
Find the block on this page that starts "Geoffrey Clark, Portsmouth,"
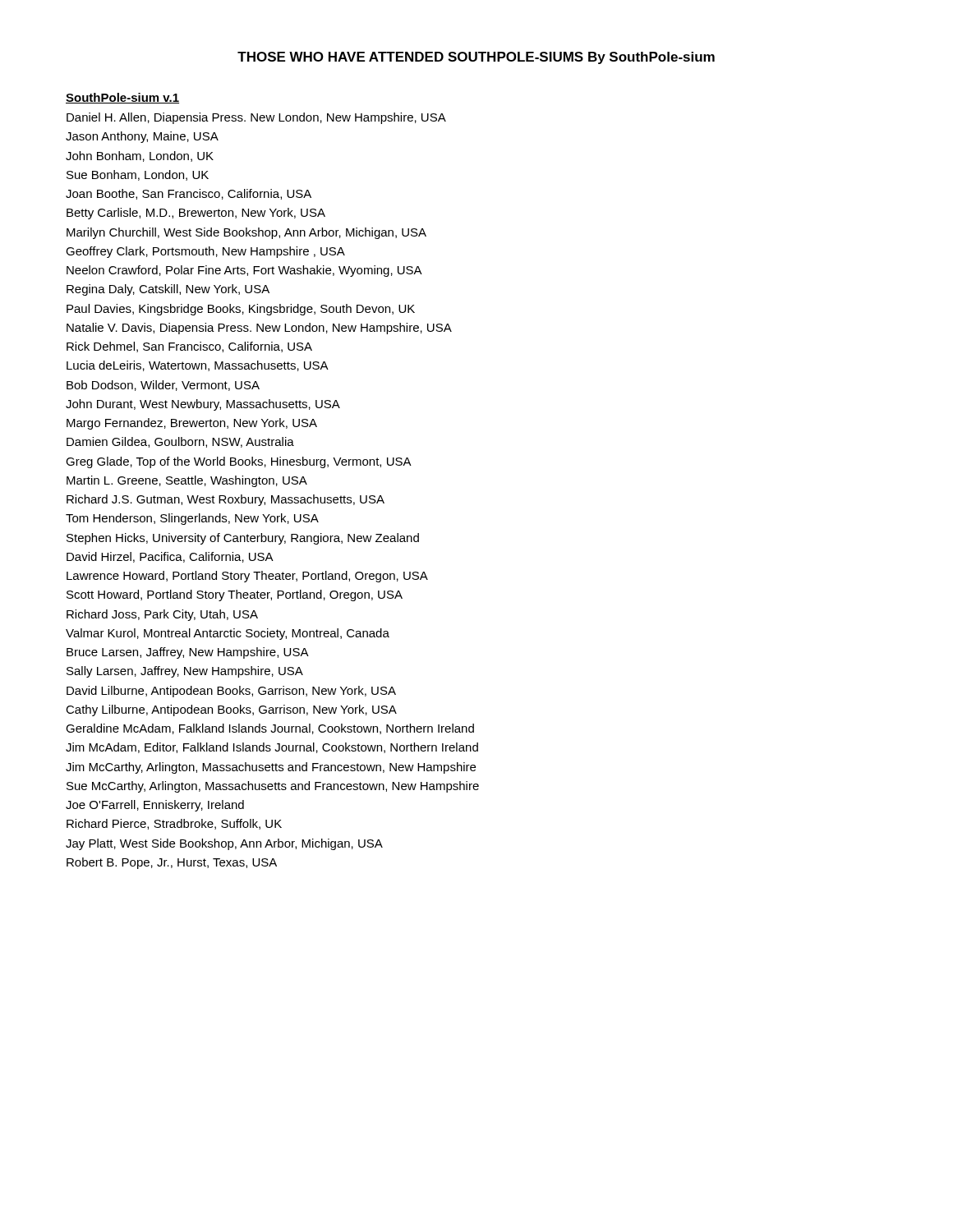205,251
